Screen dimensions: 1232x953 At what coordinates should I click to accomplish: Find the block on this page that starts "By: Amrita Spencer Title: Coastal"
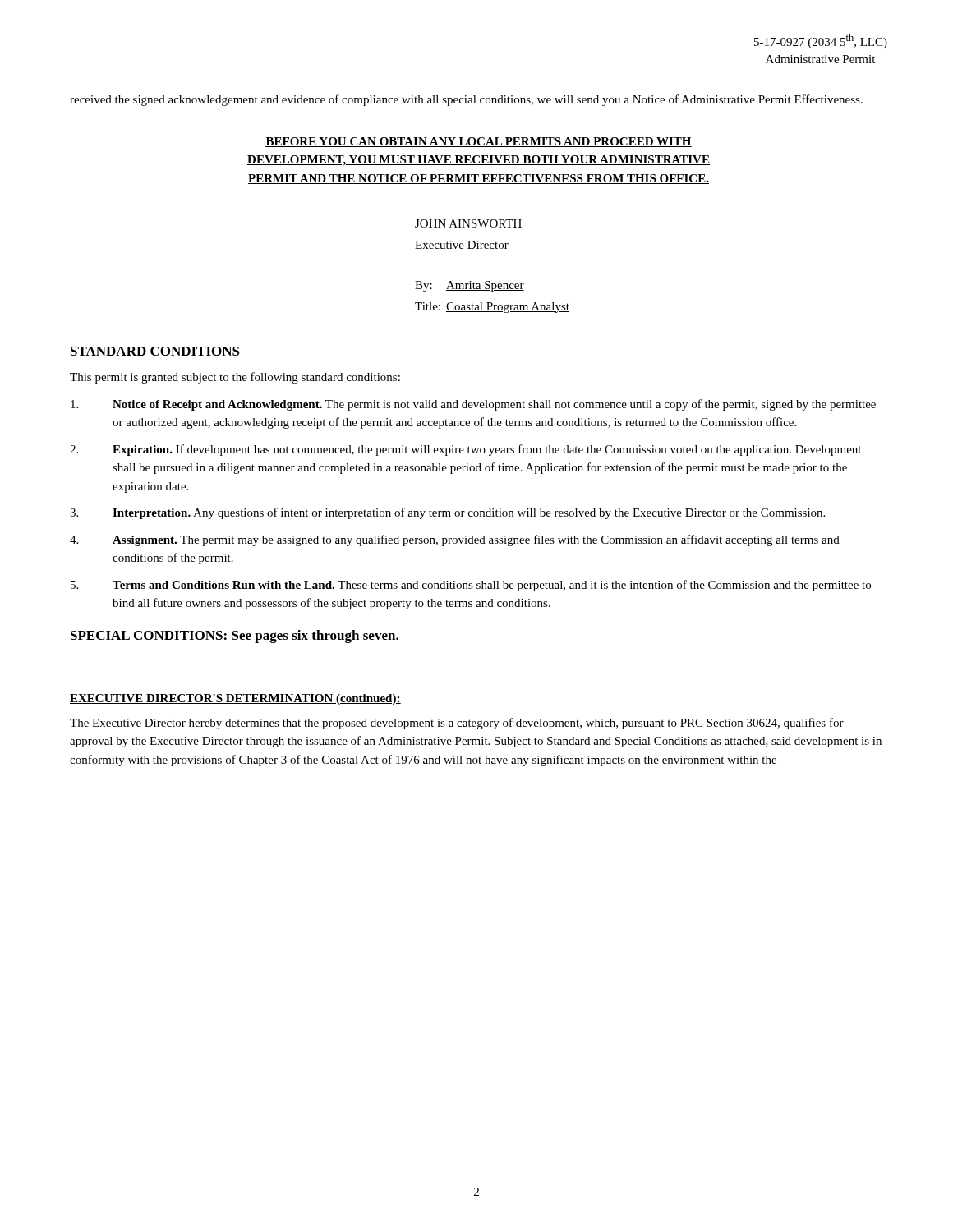coord(492,296)
